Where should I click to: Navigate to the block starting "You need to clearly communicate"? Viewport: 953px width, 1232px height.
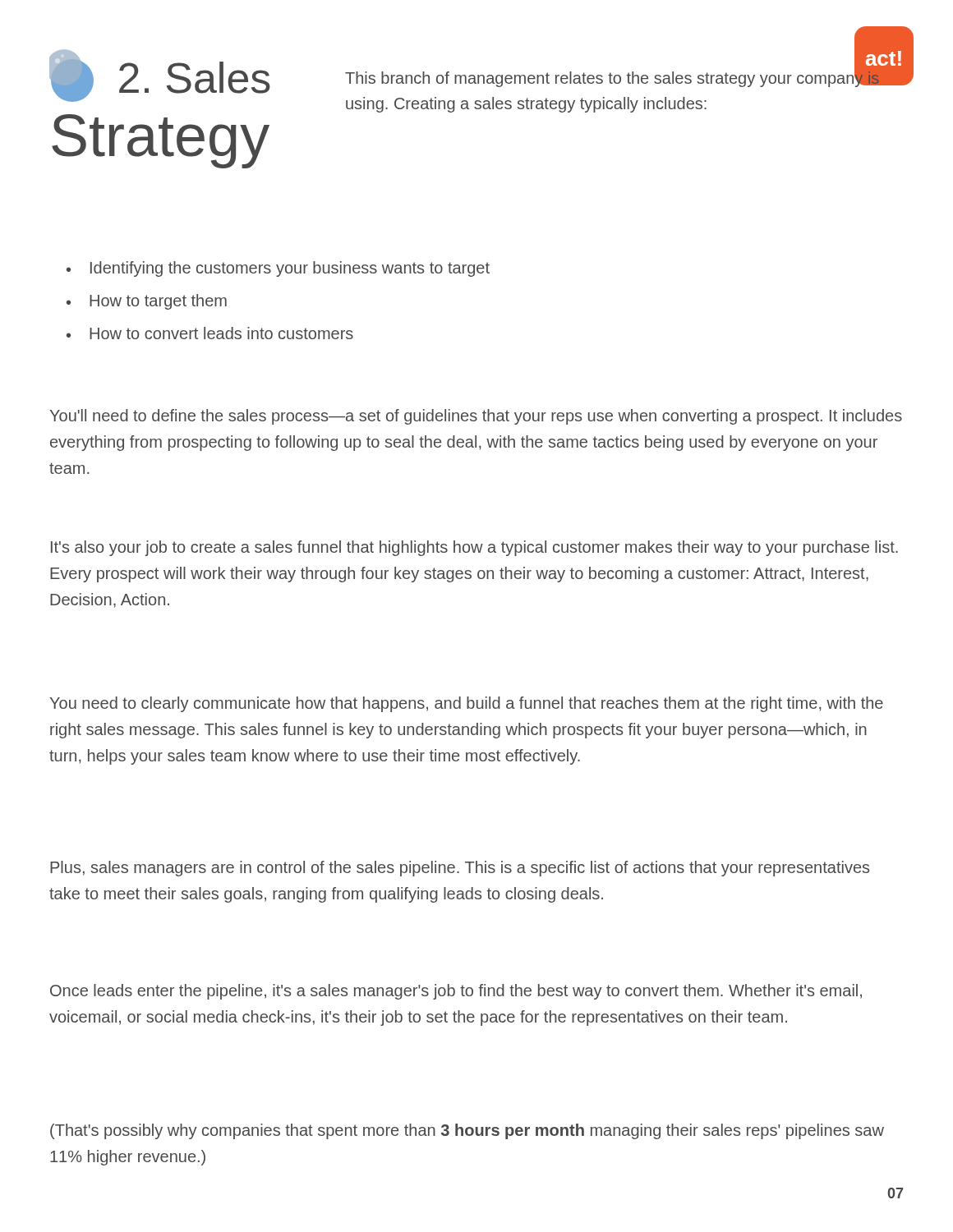click(466, 729)
